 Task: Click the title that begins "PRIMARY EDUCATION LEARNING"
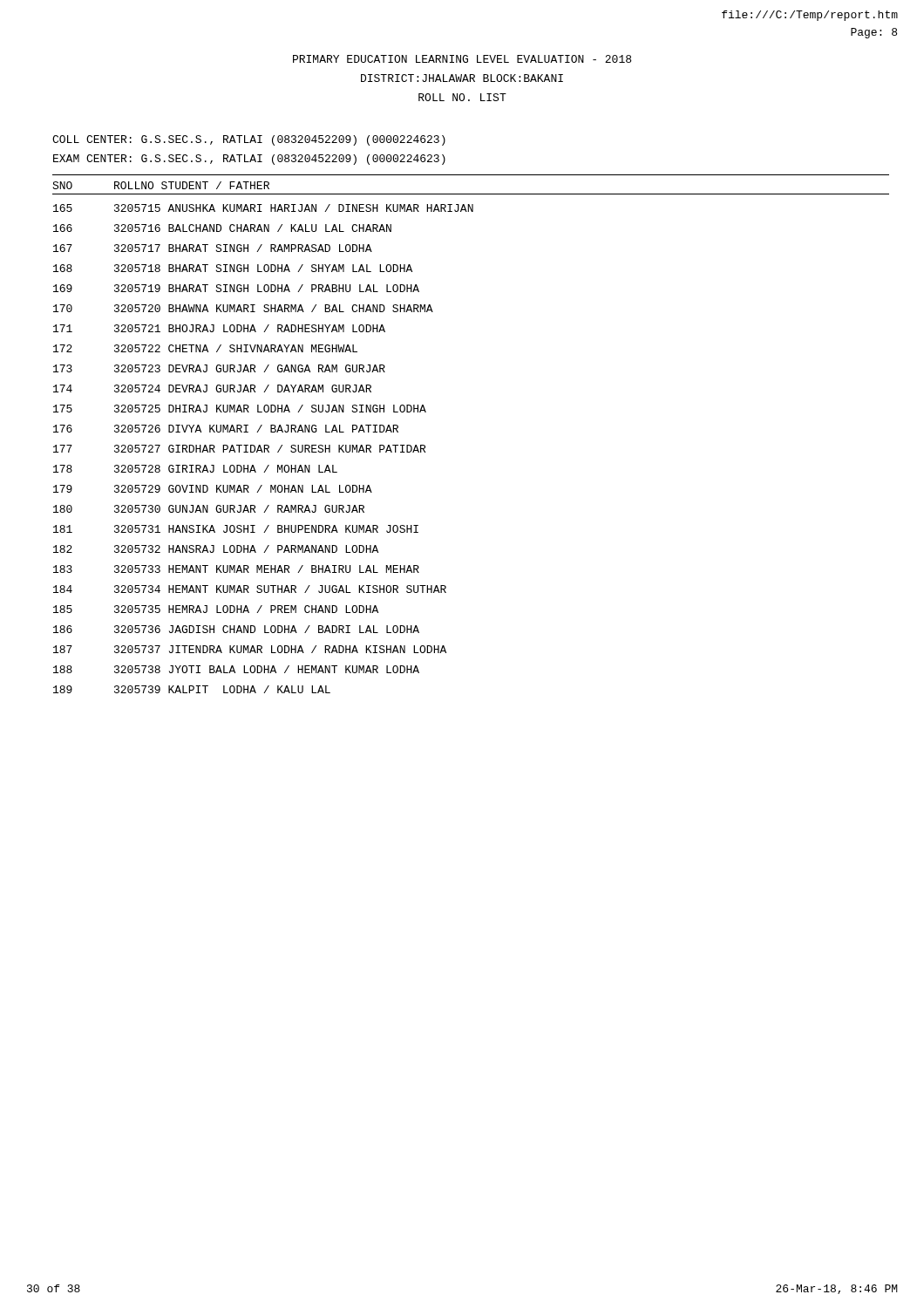(x=462, y=79)
